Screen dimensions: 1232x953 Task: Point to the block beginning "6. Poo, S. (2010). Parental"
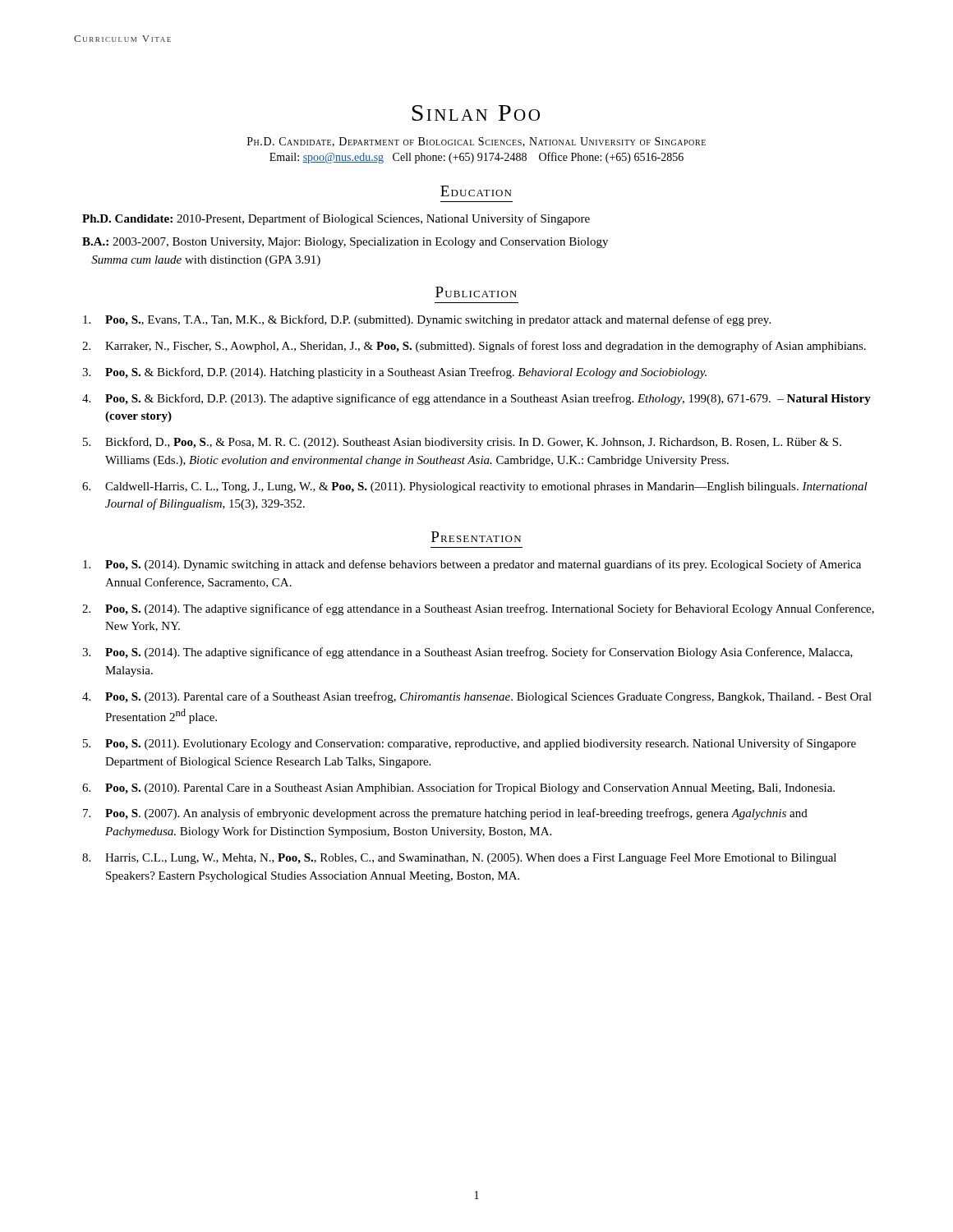point(481,788)
